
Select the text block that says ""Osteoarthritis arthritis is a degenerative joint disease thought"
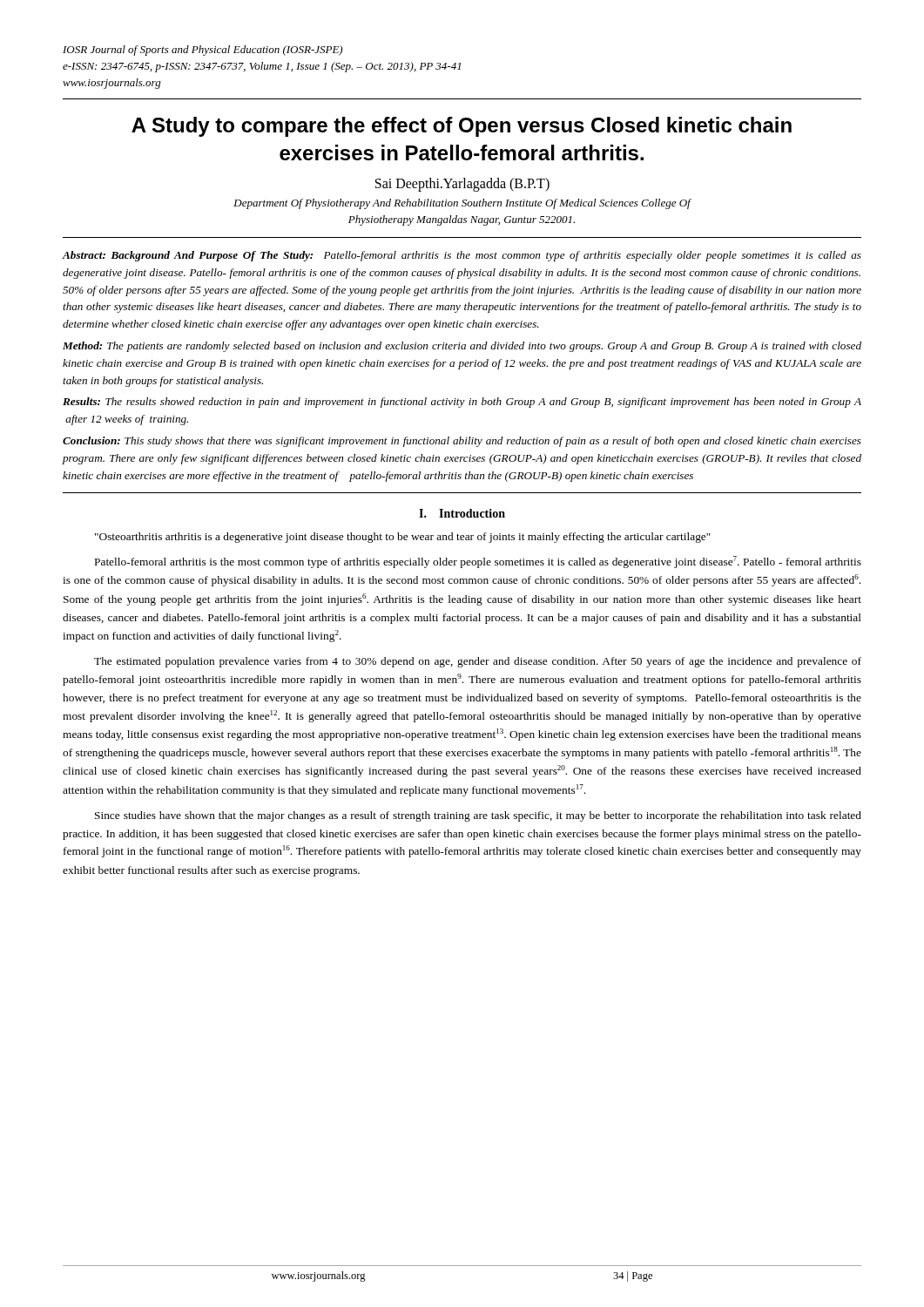pos(462,704)
